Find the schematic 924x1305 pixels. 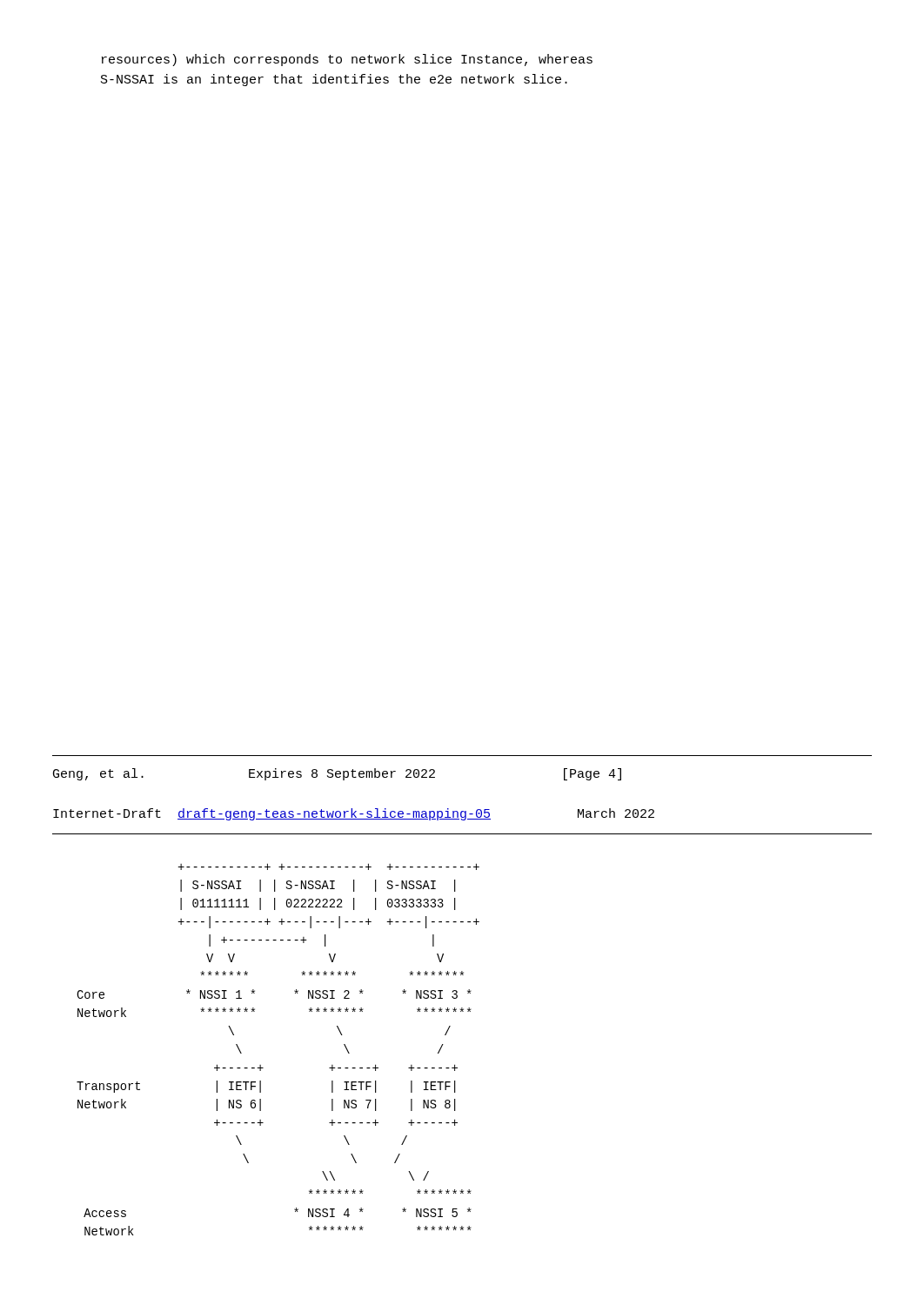(x=278, y=1057)
